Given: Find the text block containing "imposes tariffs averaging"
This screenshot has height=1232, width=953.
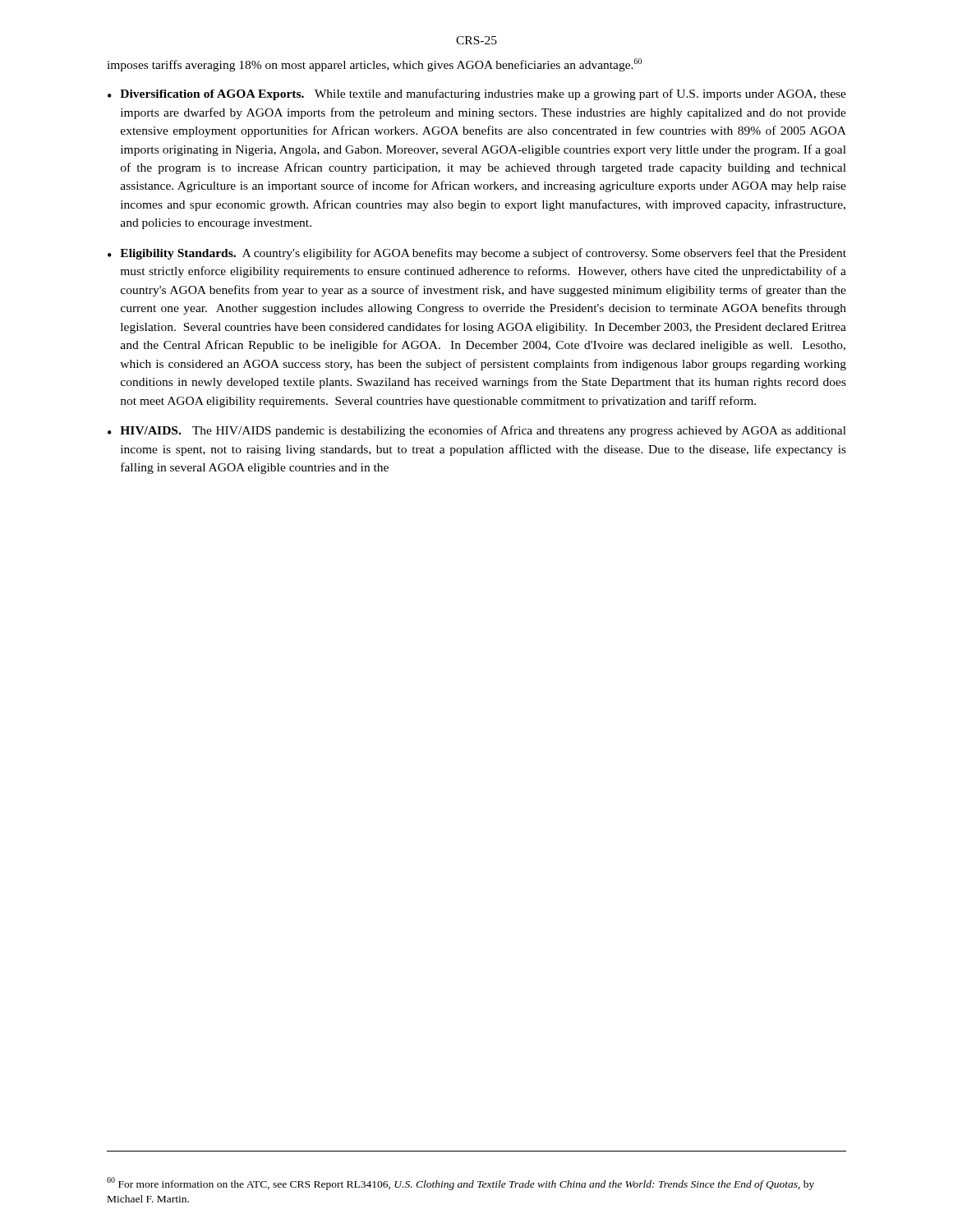Looking at the screenshot, I should (374, 64).
